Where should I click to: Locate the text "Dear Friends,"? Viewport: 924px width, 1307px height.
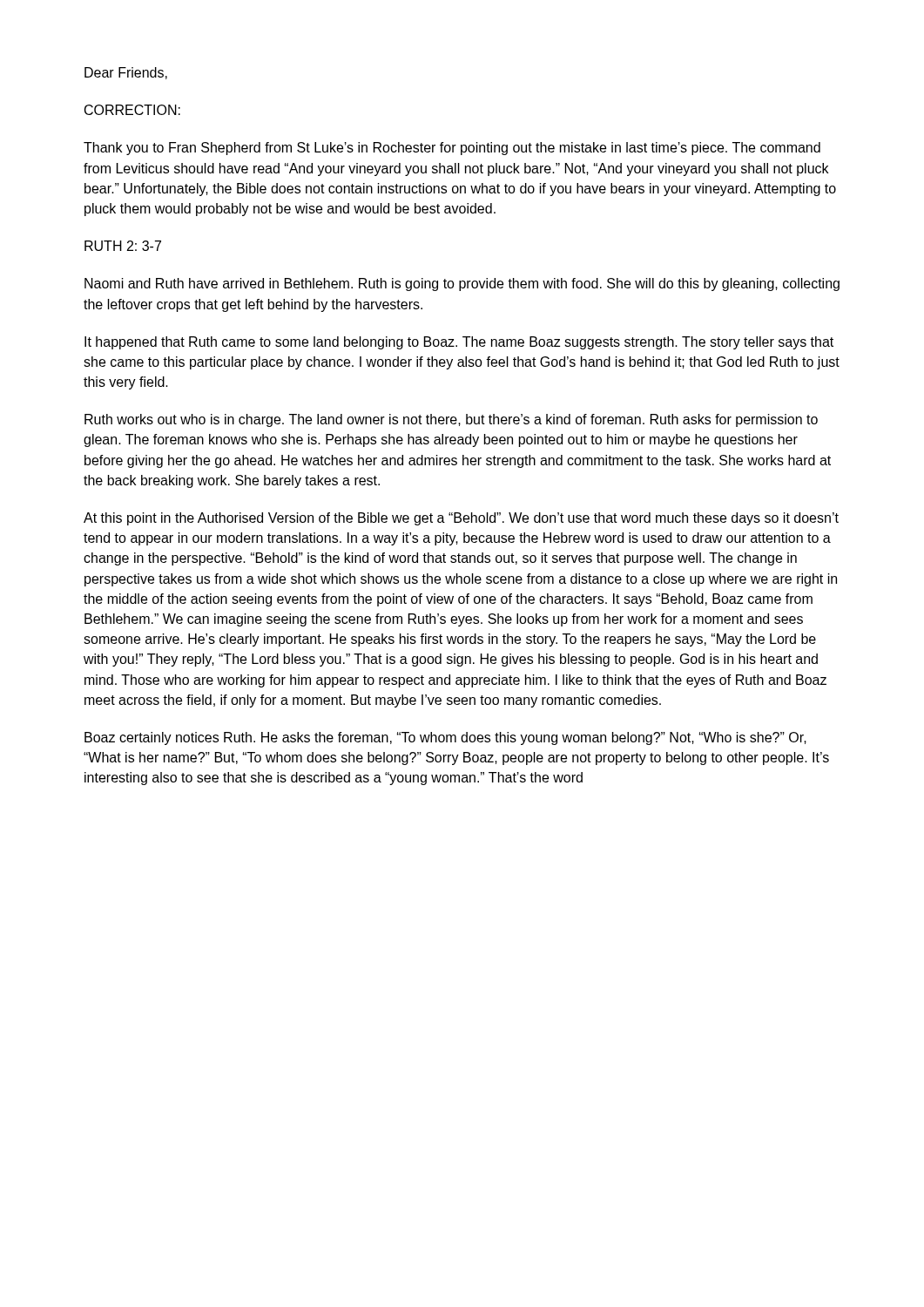[126, 73]
